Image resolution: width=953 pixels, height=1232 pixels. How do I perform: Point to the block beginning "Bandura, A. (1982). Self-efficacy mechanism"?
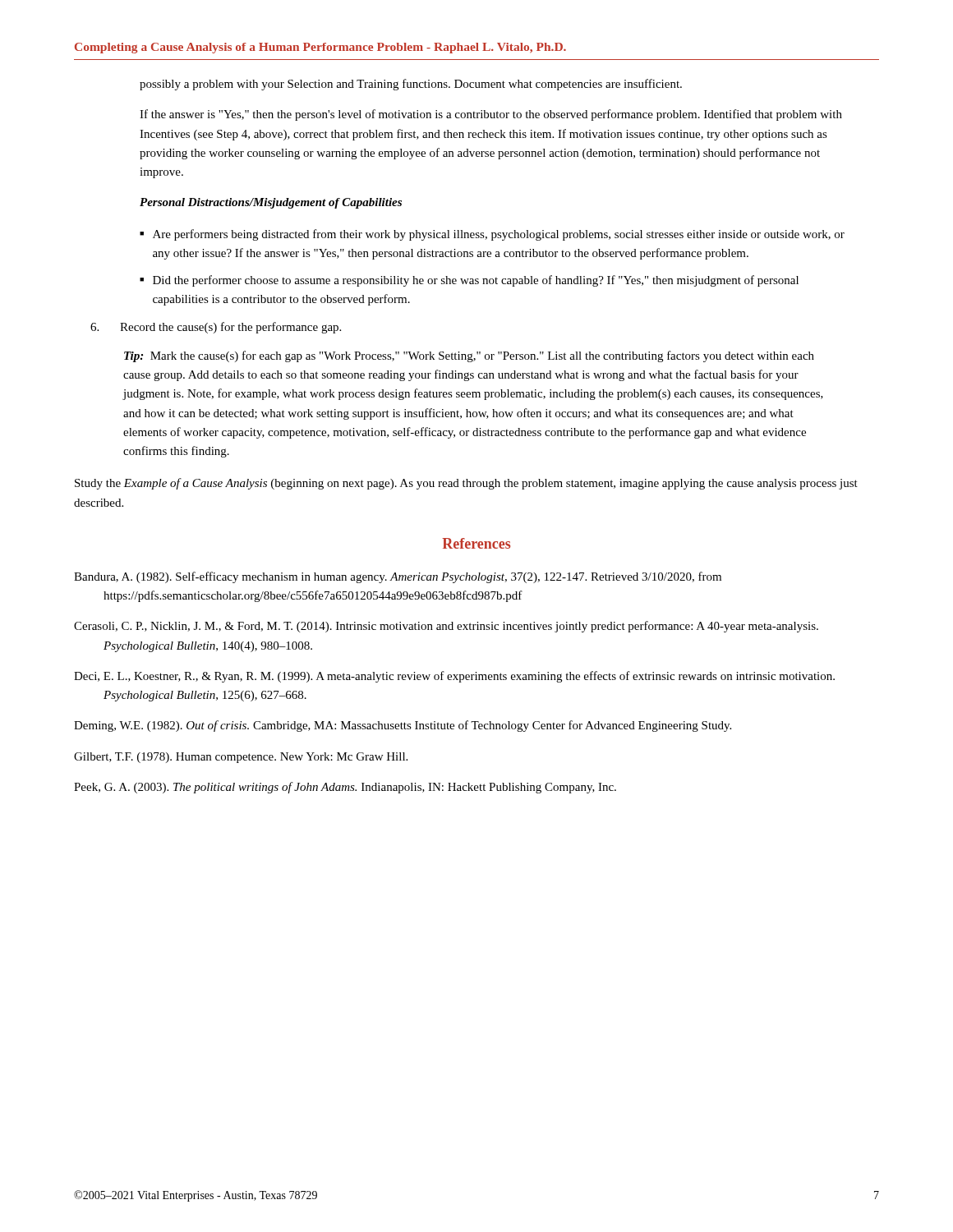[398, 586]
